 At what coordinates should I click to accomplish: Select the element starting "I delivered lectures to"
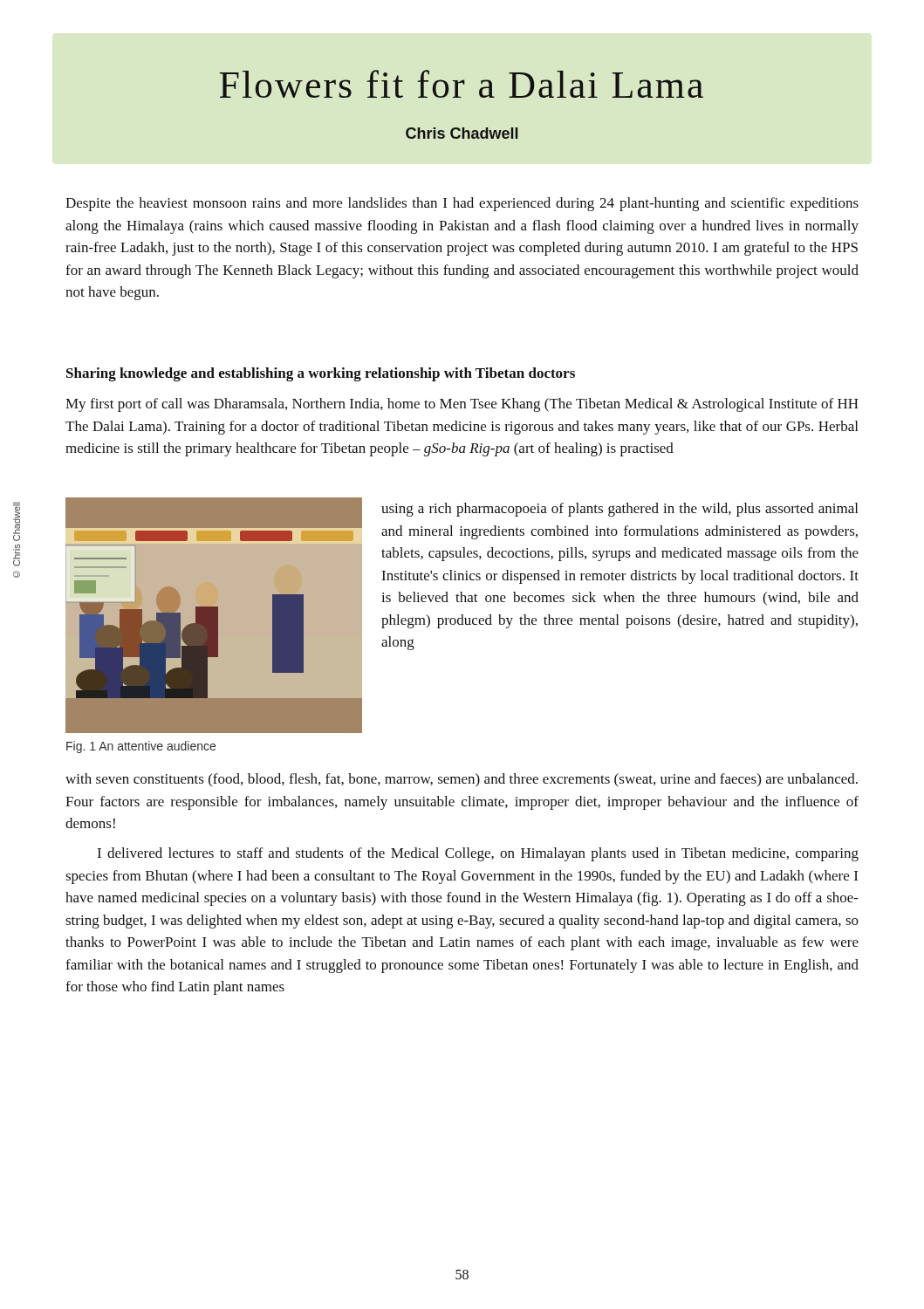coord(462,920)
